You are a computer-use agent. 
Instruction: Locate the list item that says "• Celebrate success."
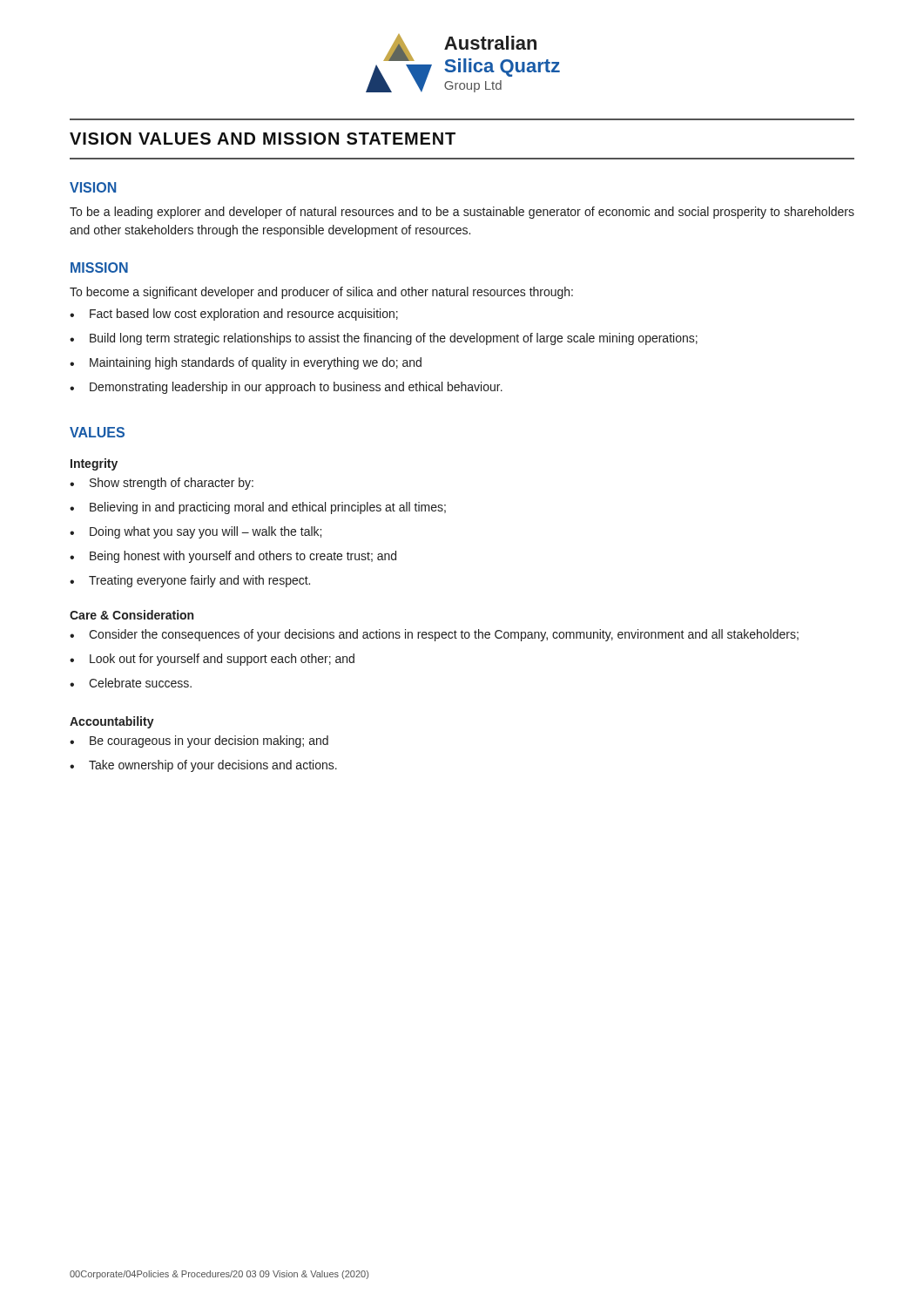[131, 683]
